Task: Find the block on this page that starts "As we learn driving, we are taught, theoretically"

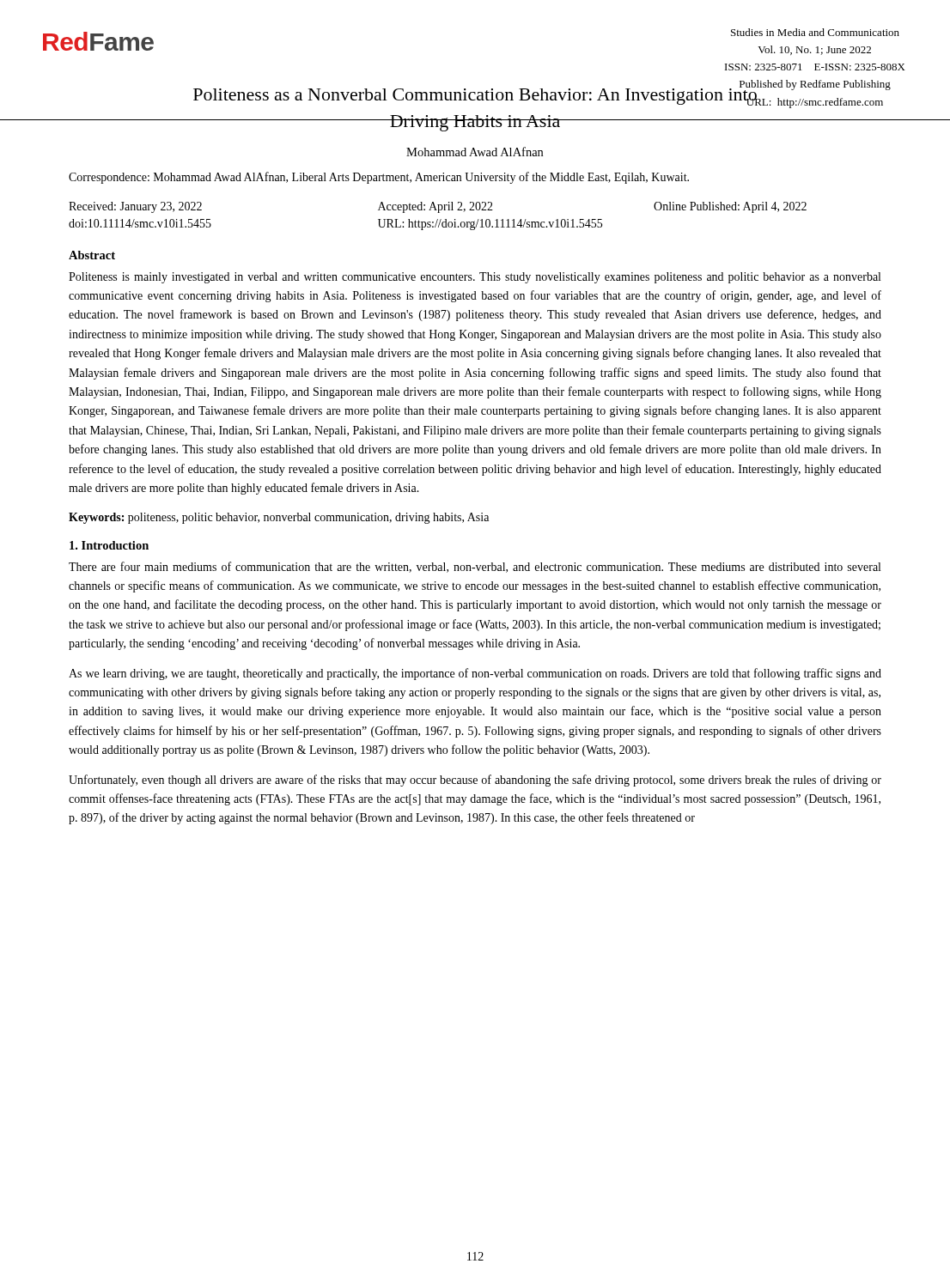Action: point(475,712)
